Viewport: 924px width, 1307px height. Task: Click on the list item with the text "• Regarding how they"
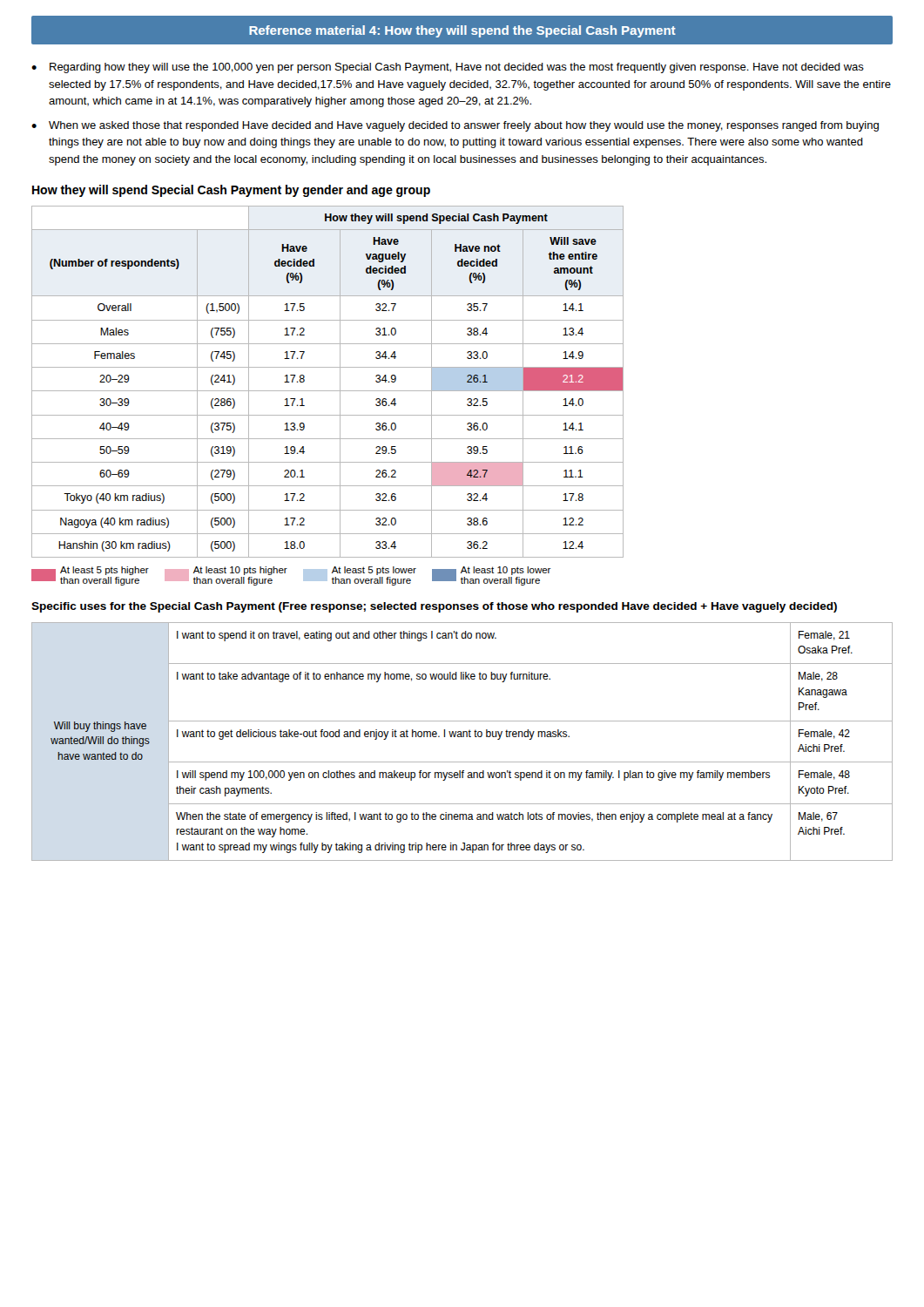pyautogui.click(x=462, y=84)
